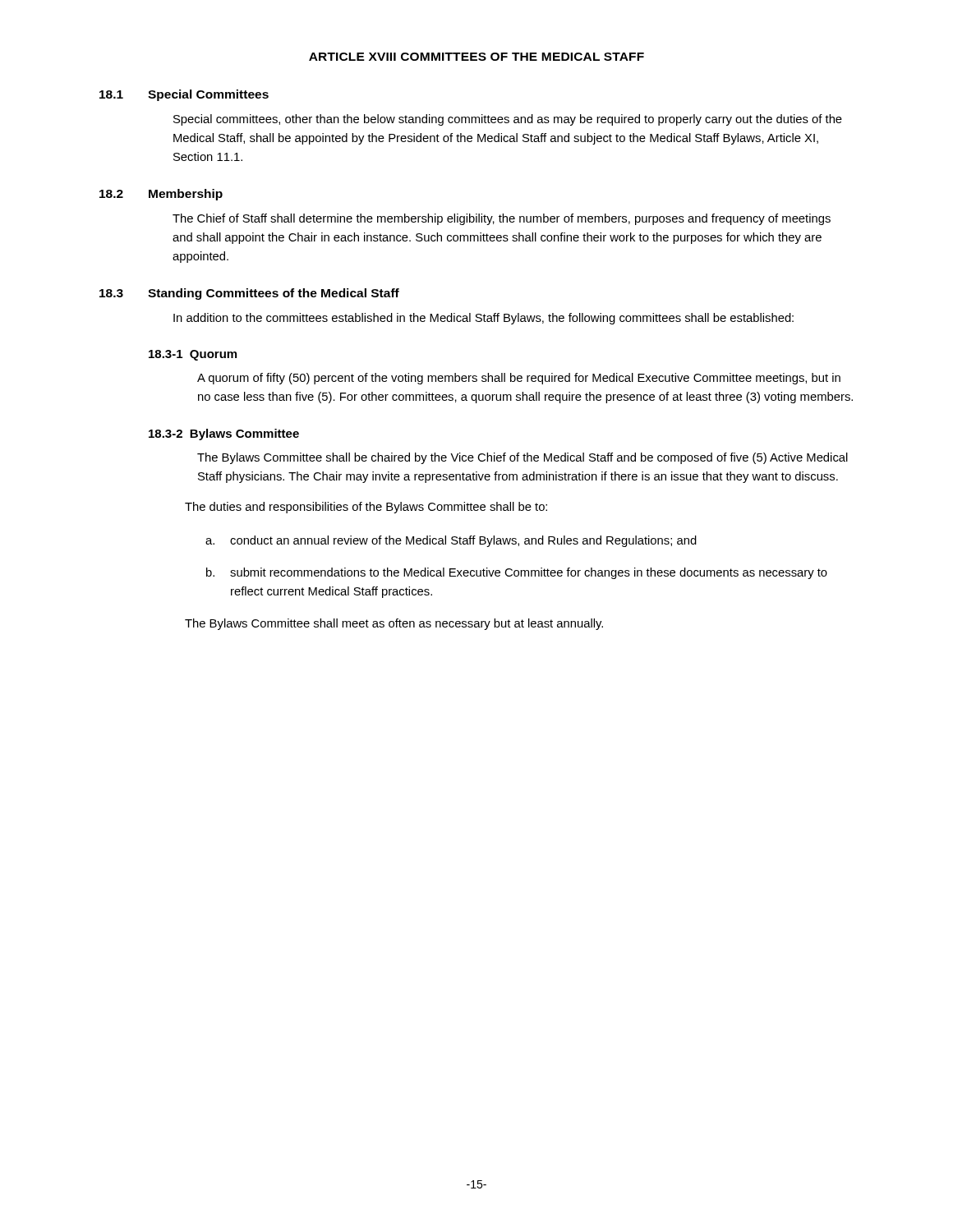The image size is (953, 1232).
Task: Locate the text block starting "In addition to the"
Action: (484, 317)
